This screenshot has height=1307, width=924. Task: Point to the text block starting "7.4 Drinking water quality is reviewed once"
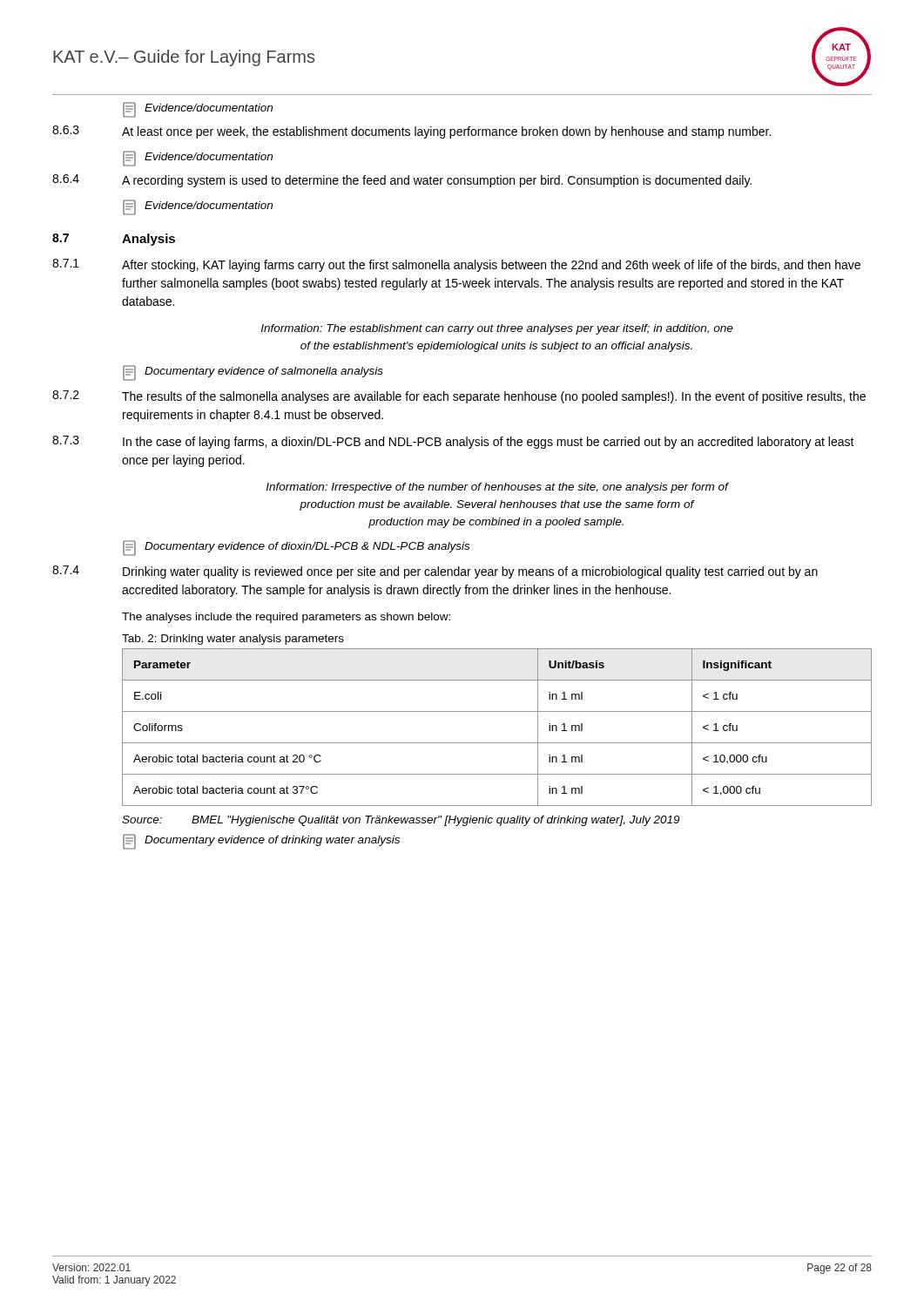[462, 581]
